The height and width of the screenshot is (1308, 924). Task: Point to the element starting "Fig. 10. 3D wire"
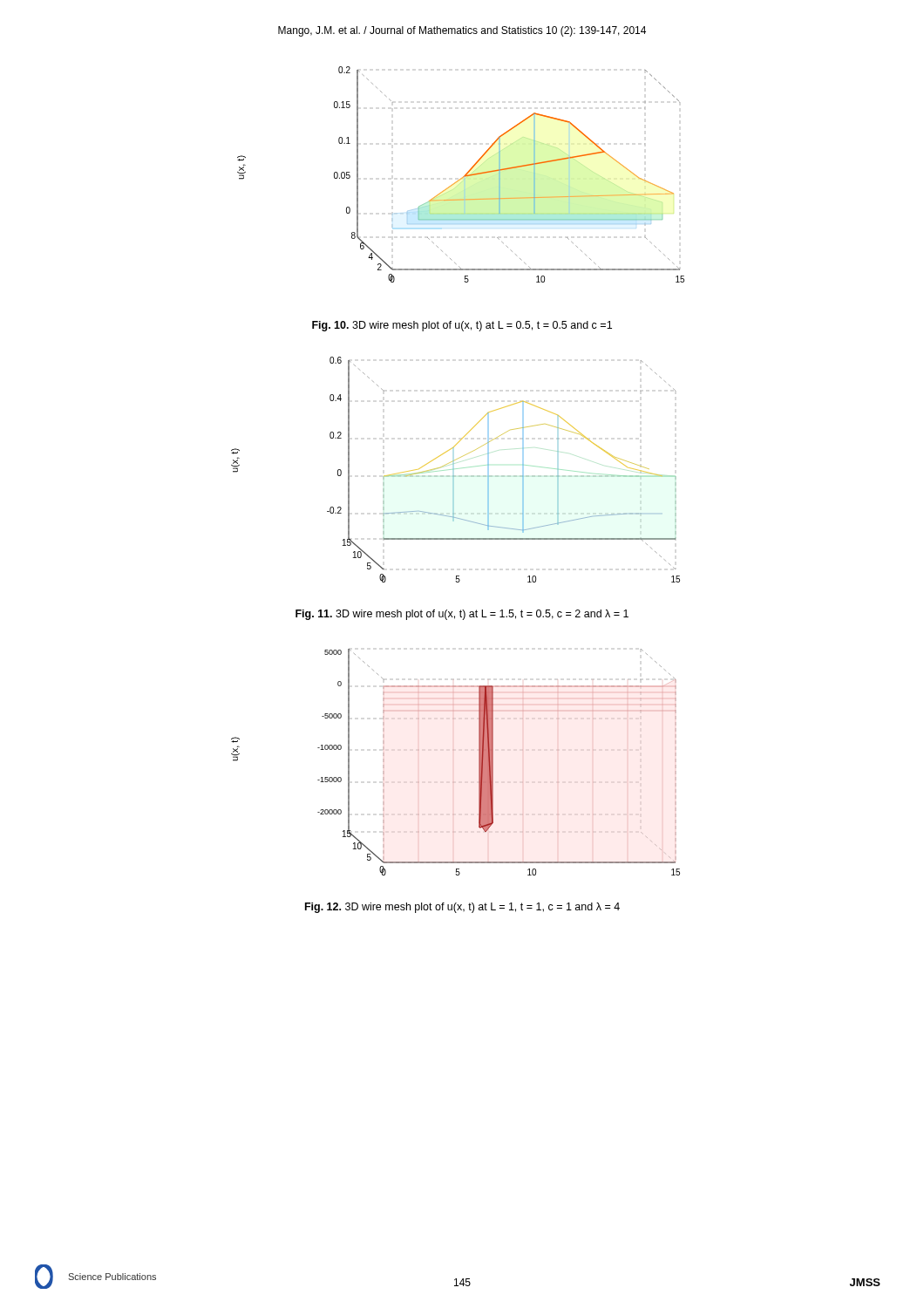[x=462, y=325]
